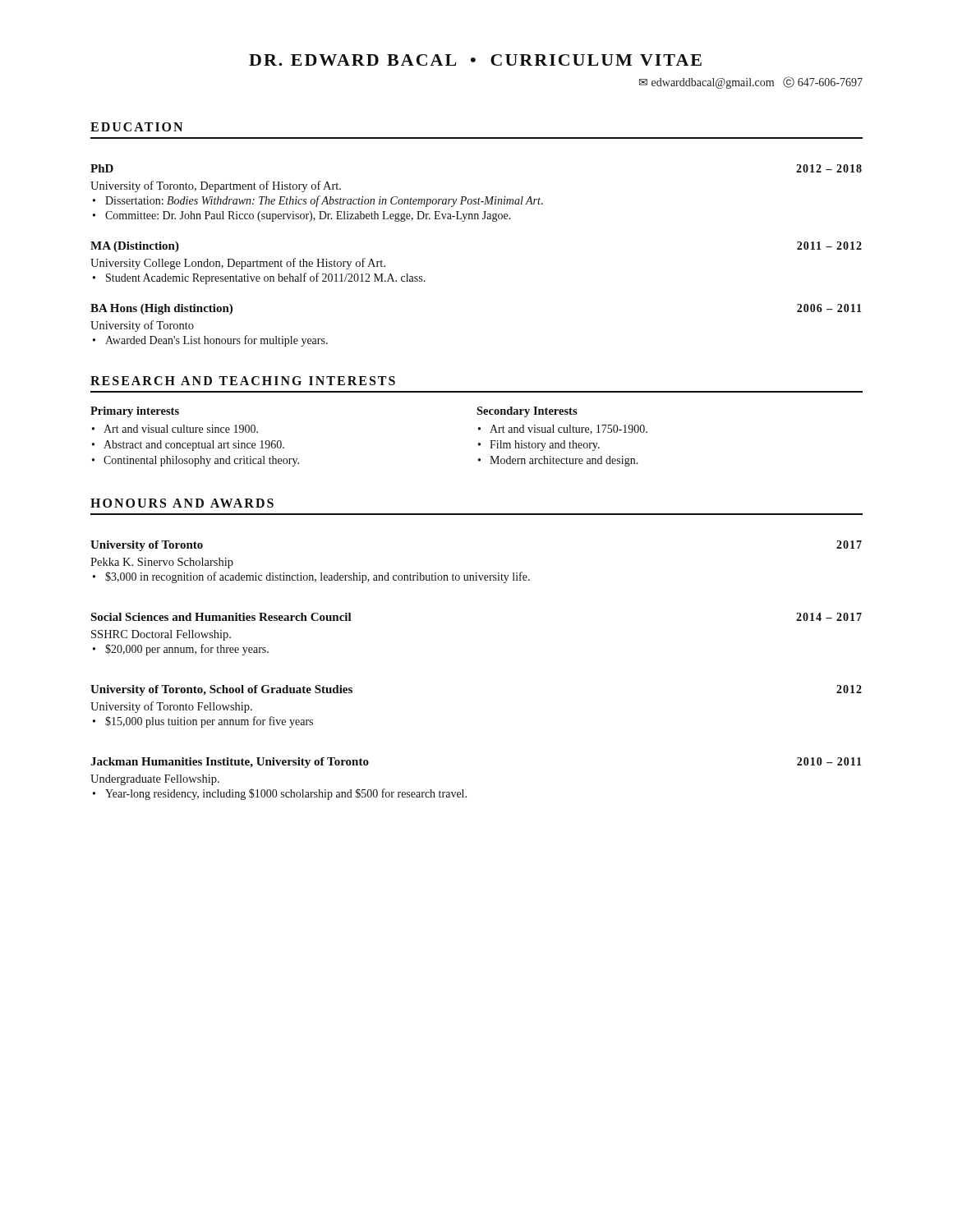This screenshot has height=1232, width=953.
Task: Locate the region starting "2006 – 2011"
Action: tap(830, 308)
